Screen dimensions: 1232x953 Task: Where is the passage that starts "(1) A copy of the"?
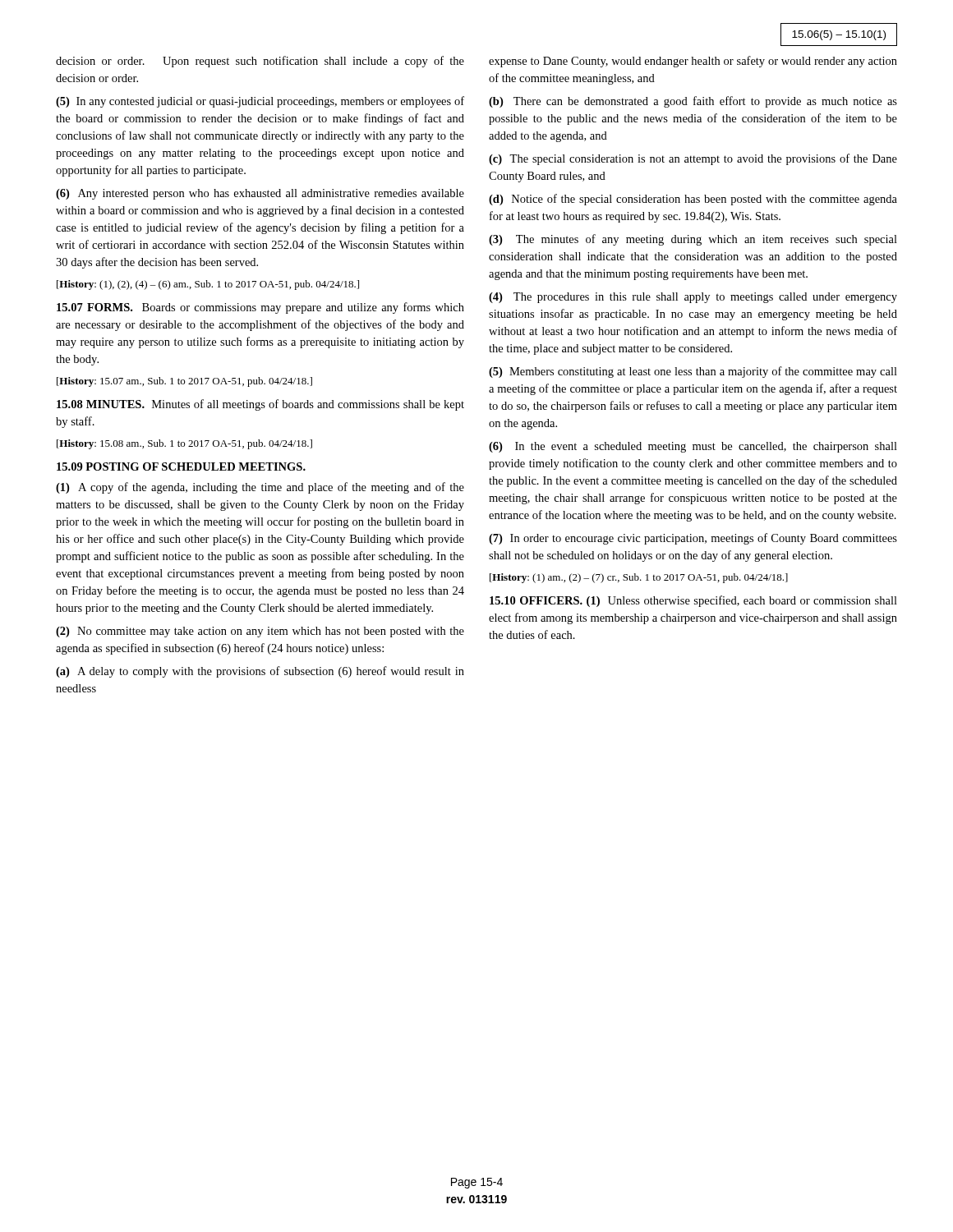pos(260,547)
